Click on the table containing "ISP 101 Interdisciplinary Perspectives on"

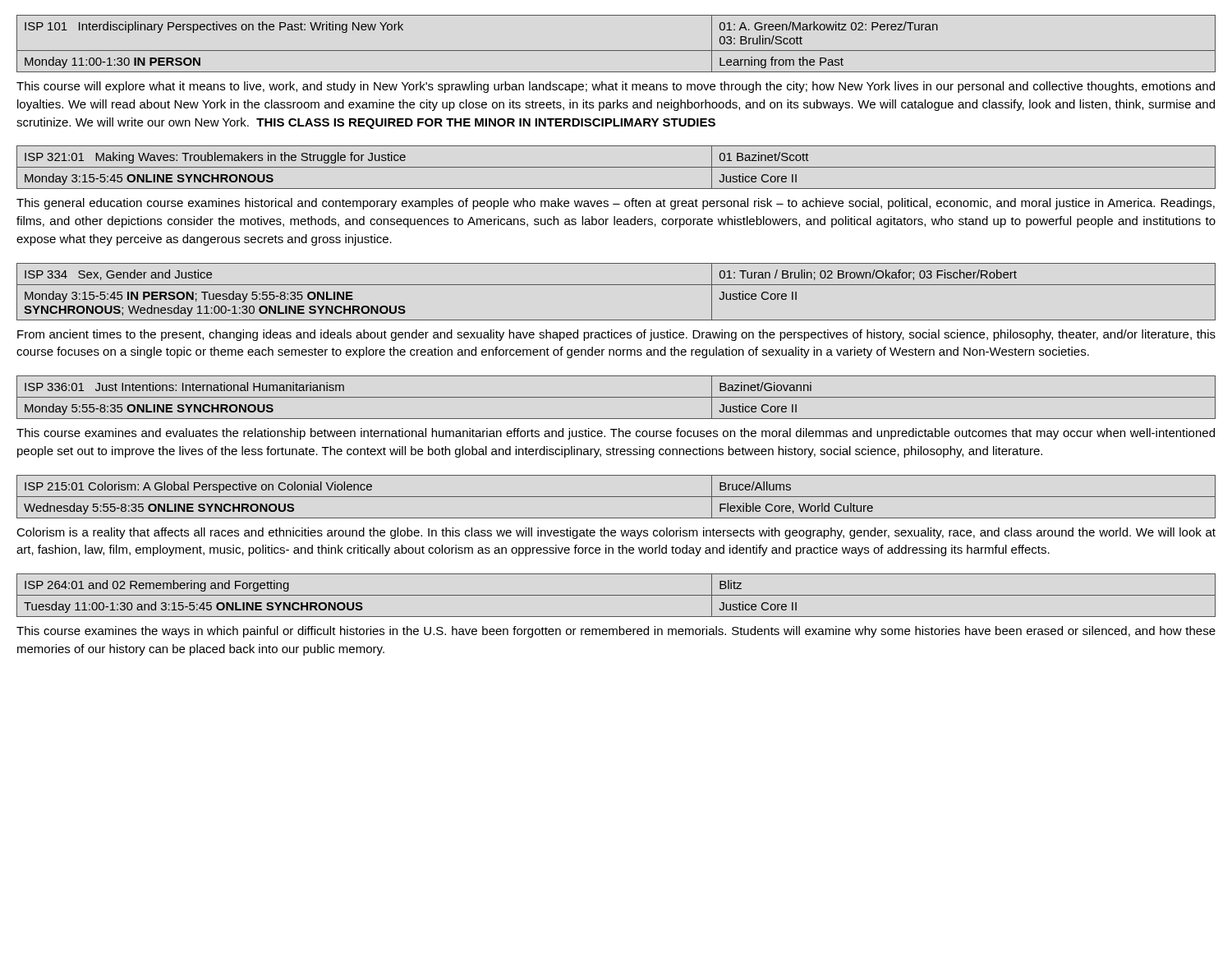click(616, 44)
